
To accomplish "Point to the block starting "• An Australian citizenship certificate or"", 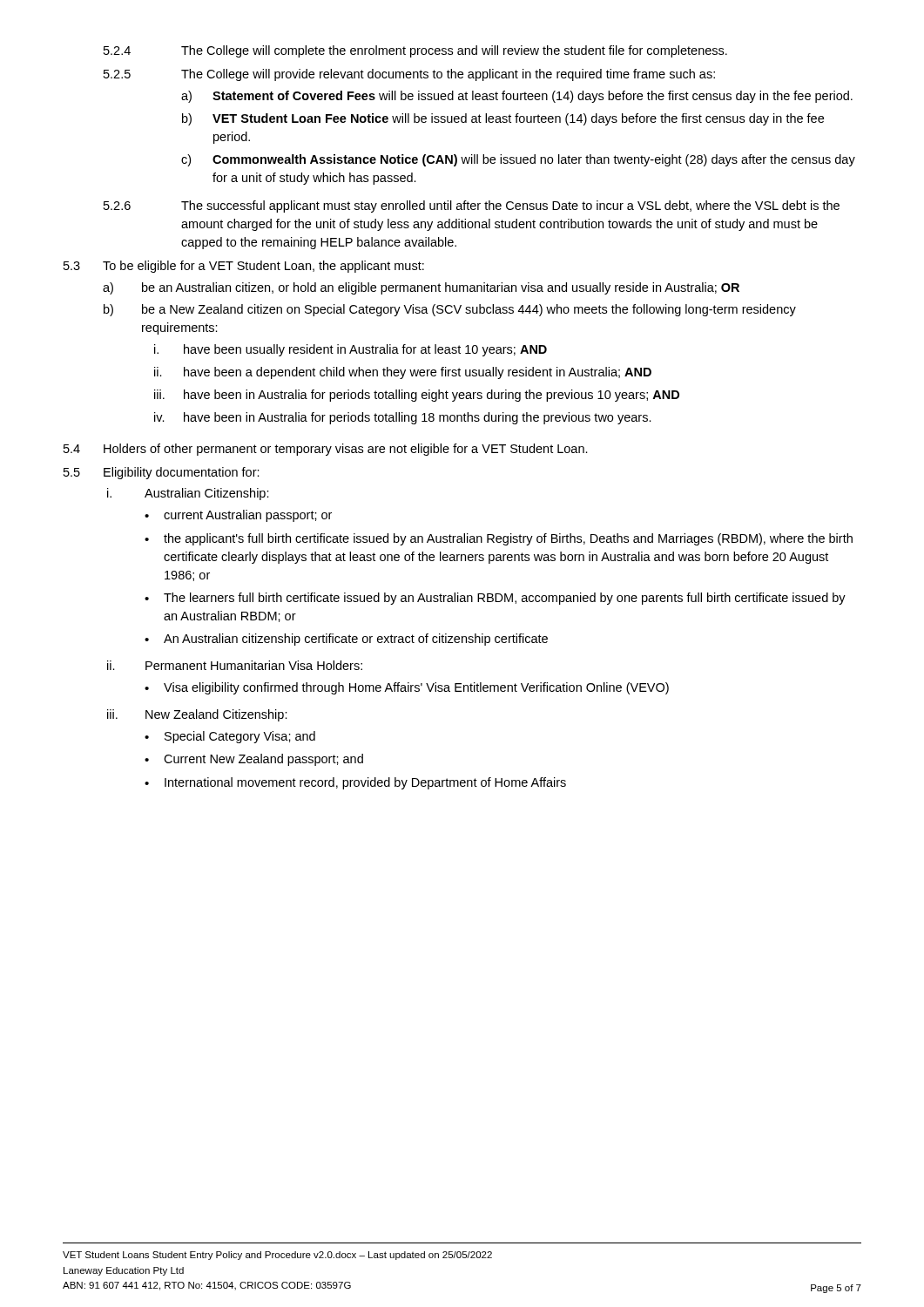I will tap(503, 640).
